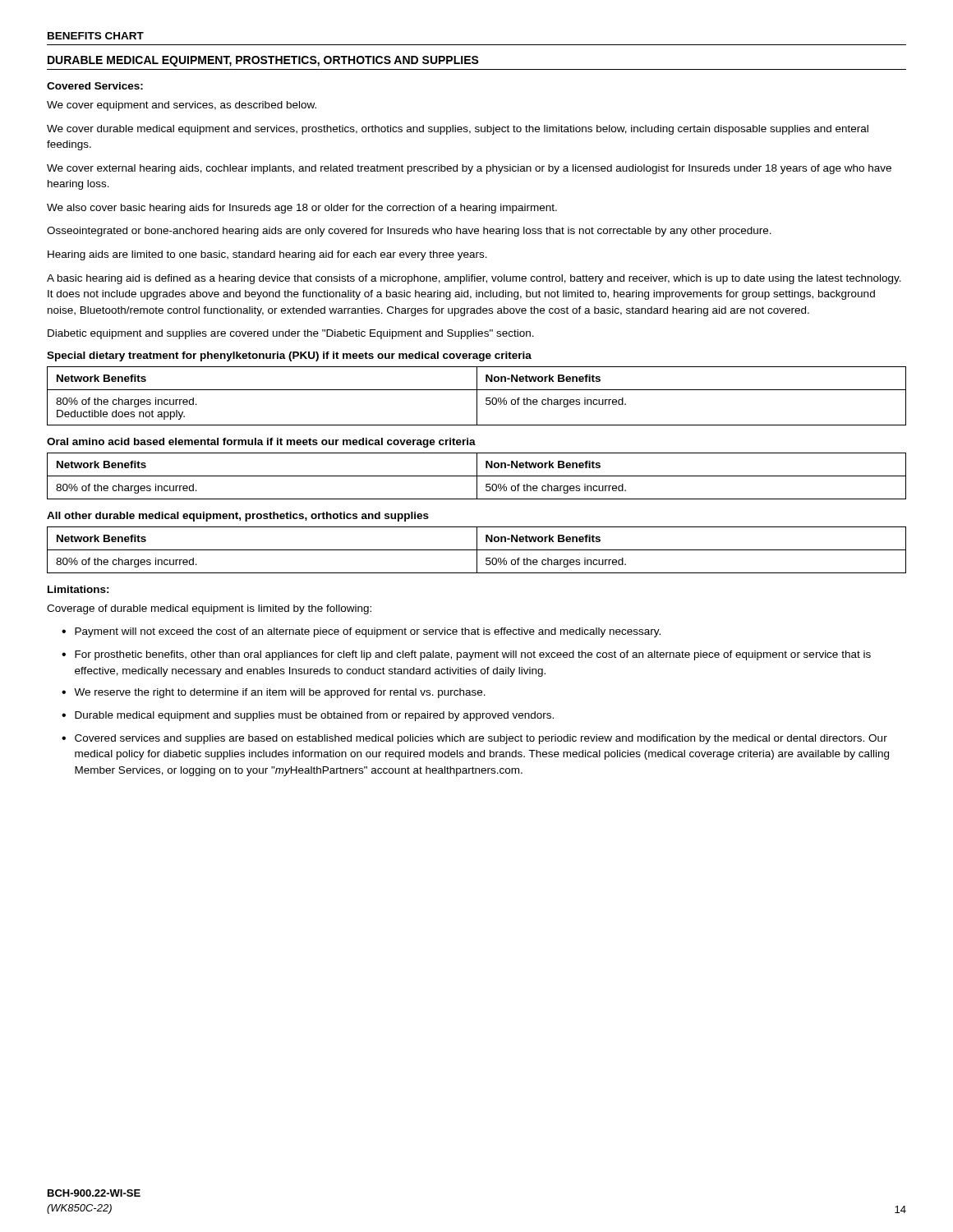The height and width of the screenshot is (1232, 953).
Task: Locate the block of text that opens with "Oral amino acid based elemental"
Action: tap(261, 441)
